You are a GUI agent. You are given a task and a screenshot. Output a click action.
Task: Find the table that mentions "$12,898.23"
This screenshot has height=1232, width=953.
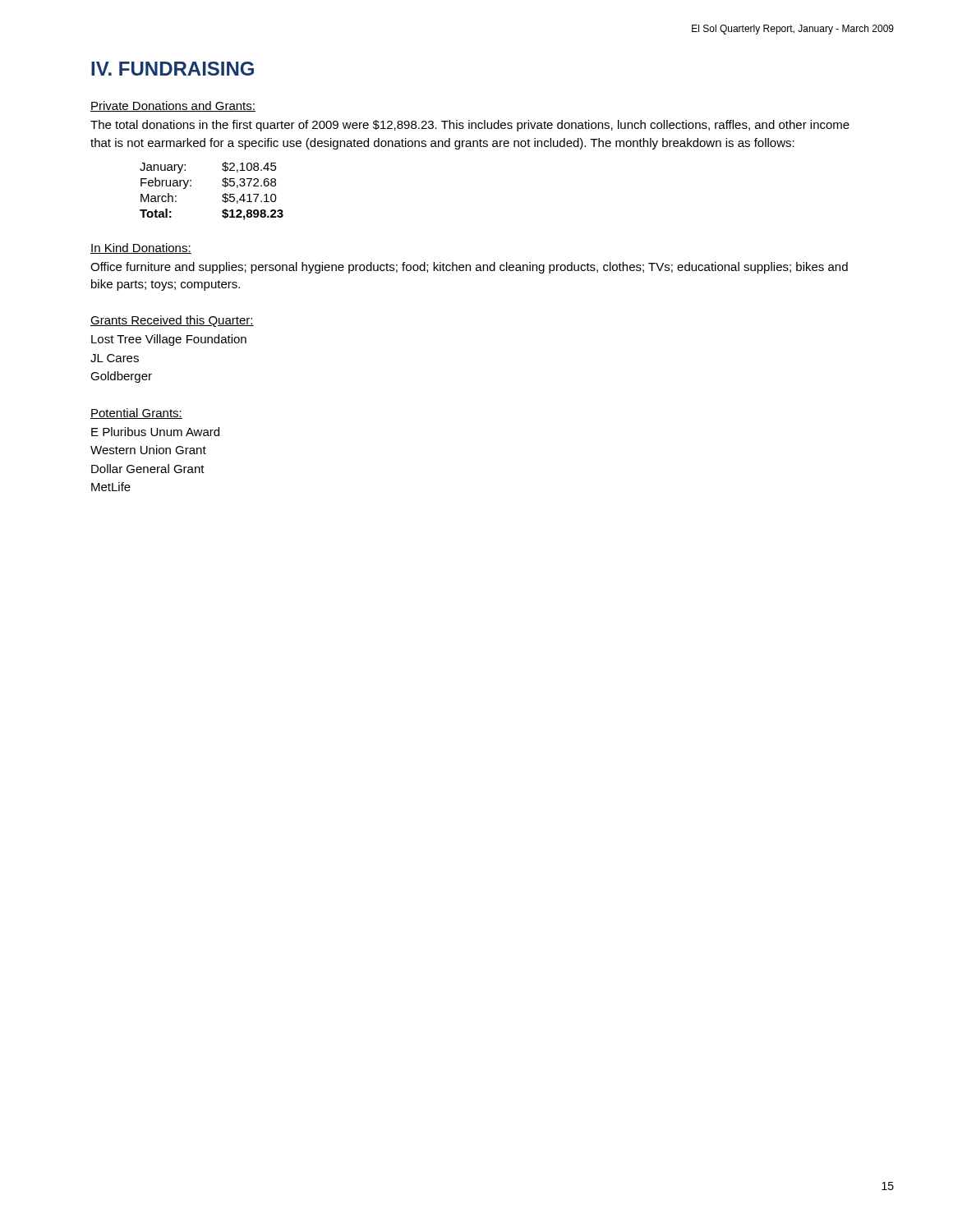tap(476, 189)
